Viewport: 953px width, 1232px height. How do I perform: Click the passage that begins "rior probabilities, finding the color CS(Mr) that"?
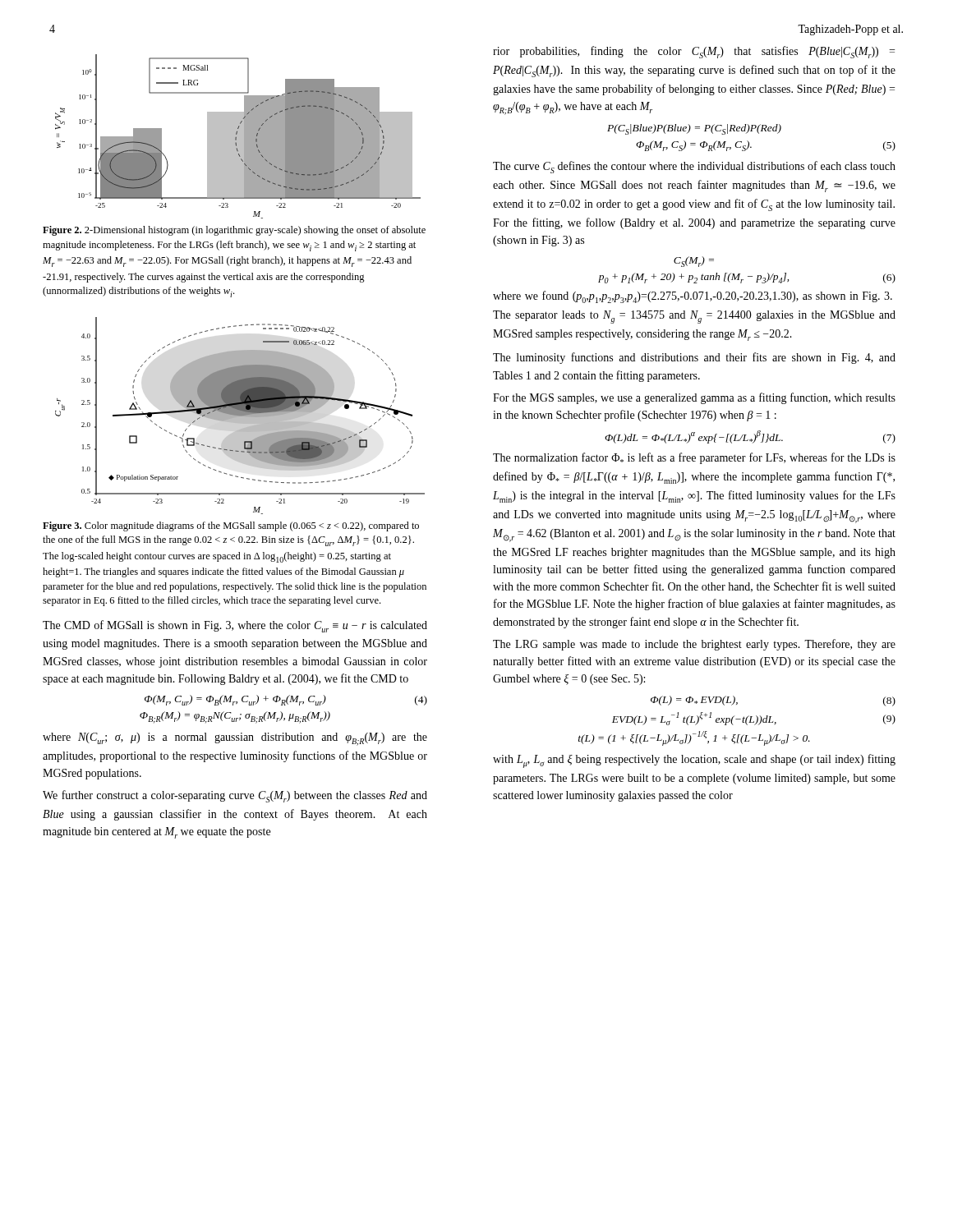tap(694, 80)
